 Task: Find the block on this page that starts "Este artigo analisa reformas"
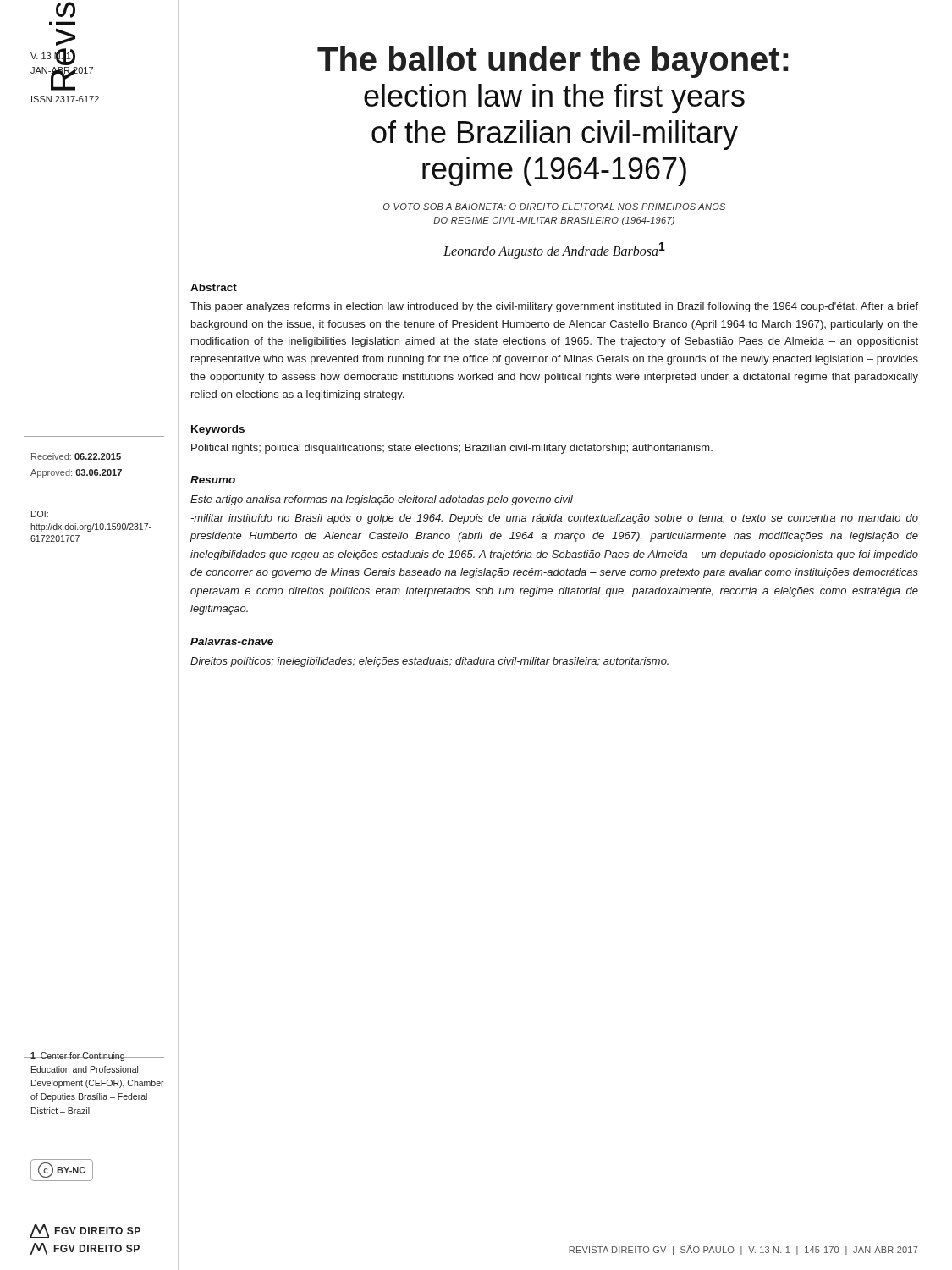(x=554, y=554)
